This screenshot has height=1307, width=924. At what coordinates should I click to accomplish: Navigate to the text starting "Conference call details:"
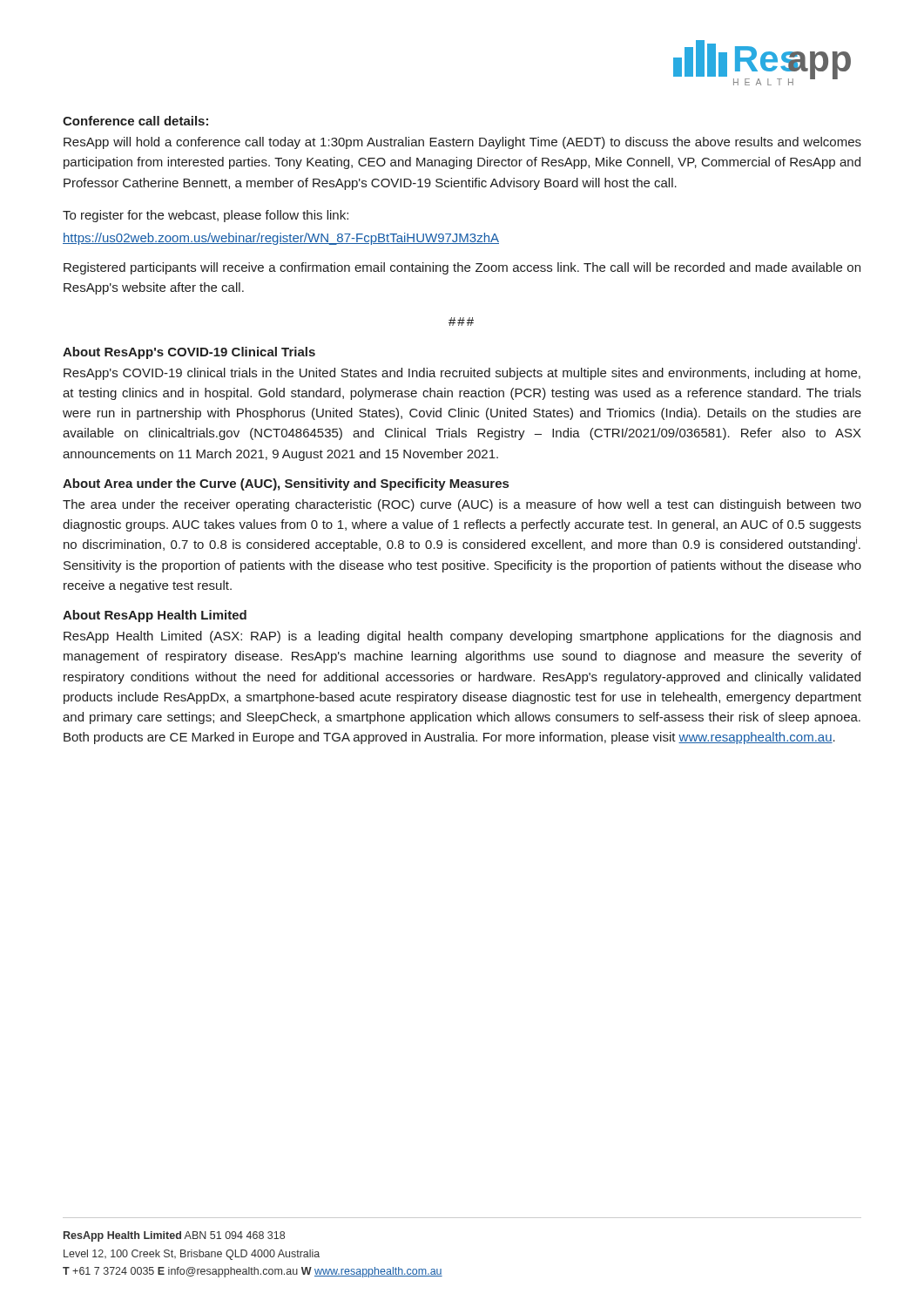point(136,121)
